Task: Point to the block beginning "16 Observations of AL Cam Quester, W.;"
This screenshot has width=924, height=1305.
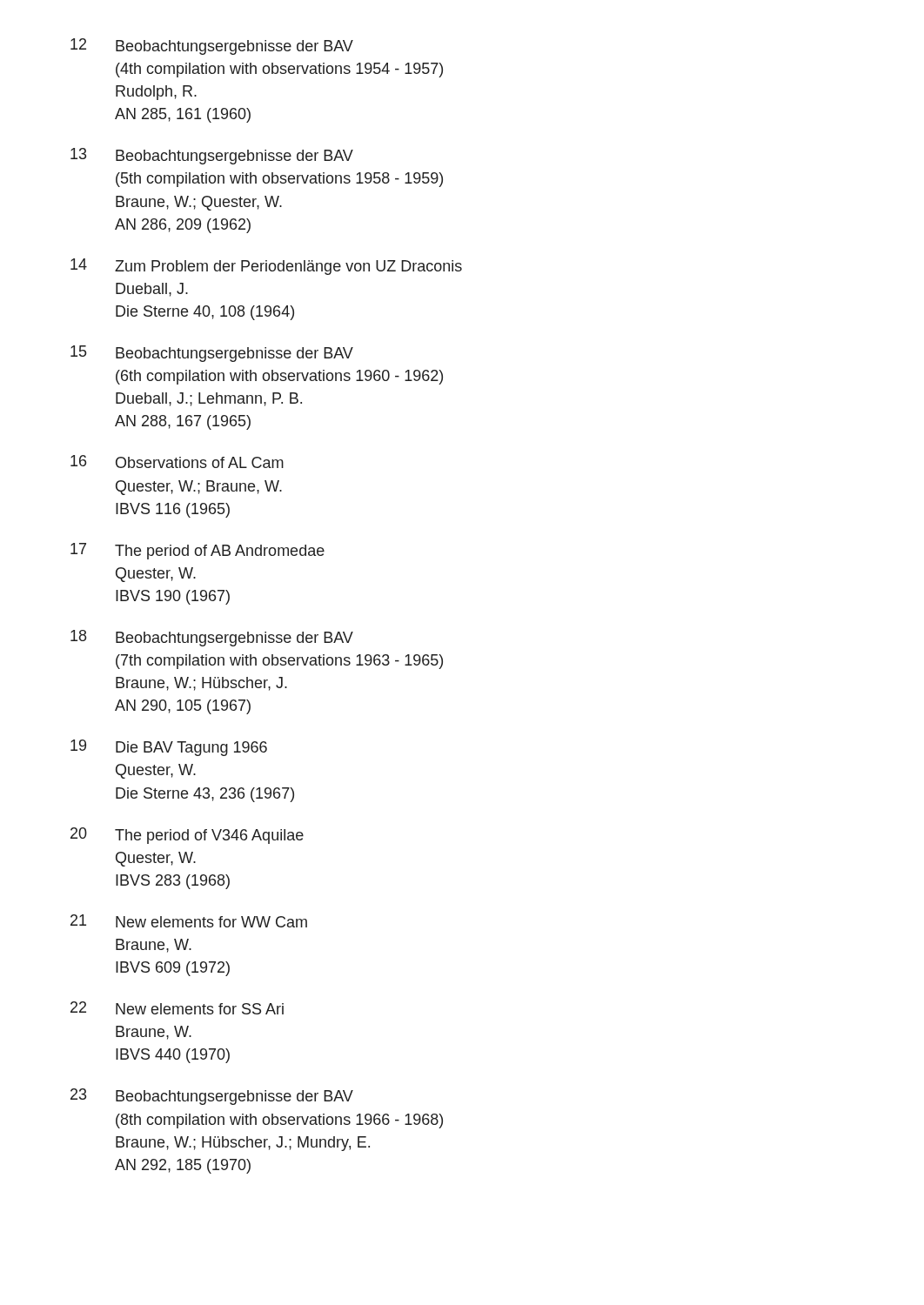Action: (x=177, y=486)
